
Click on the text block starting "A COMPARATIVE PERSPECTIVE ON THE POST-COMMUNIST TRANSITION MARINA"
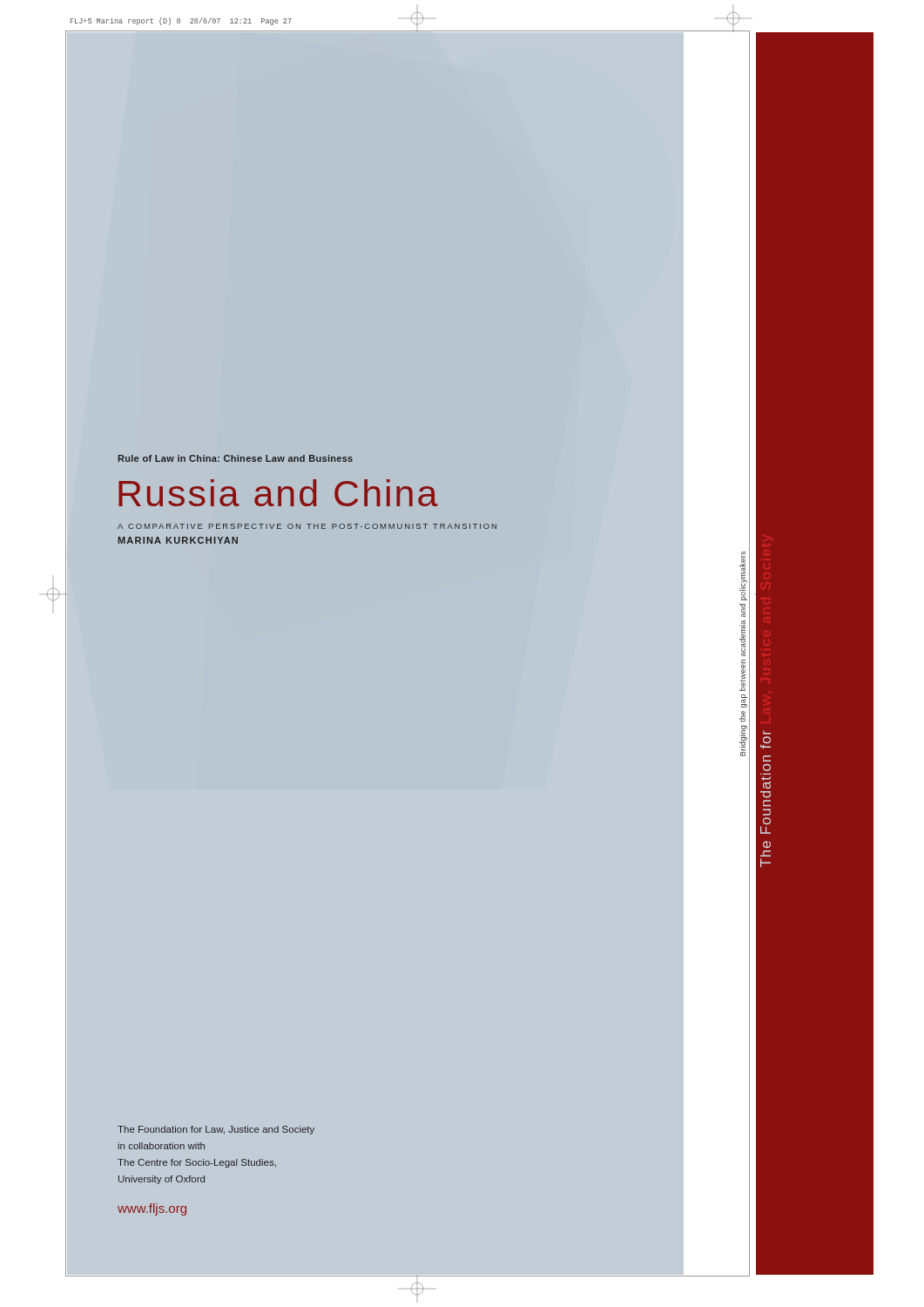click(361, 533)
